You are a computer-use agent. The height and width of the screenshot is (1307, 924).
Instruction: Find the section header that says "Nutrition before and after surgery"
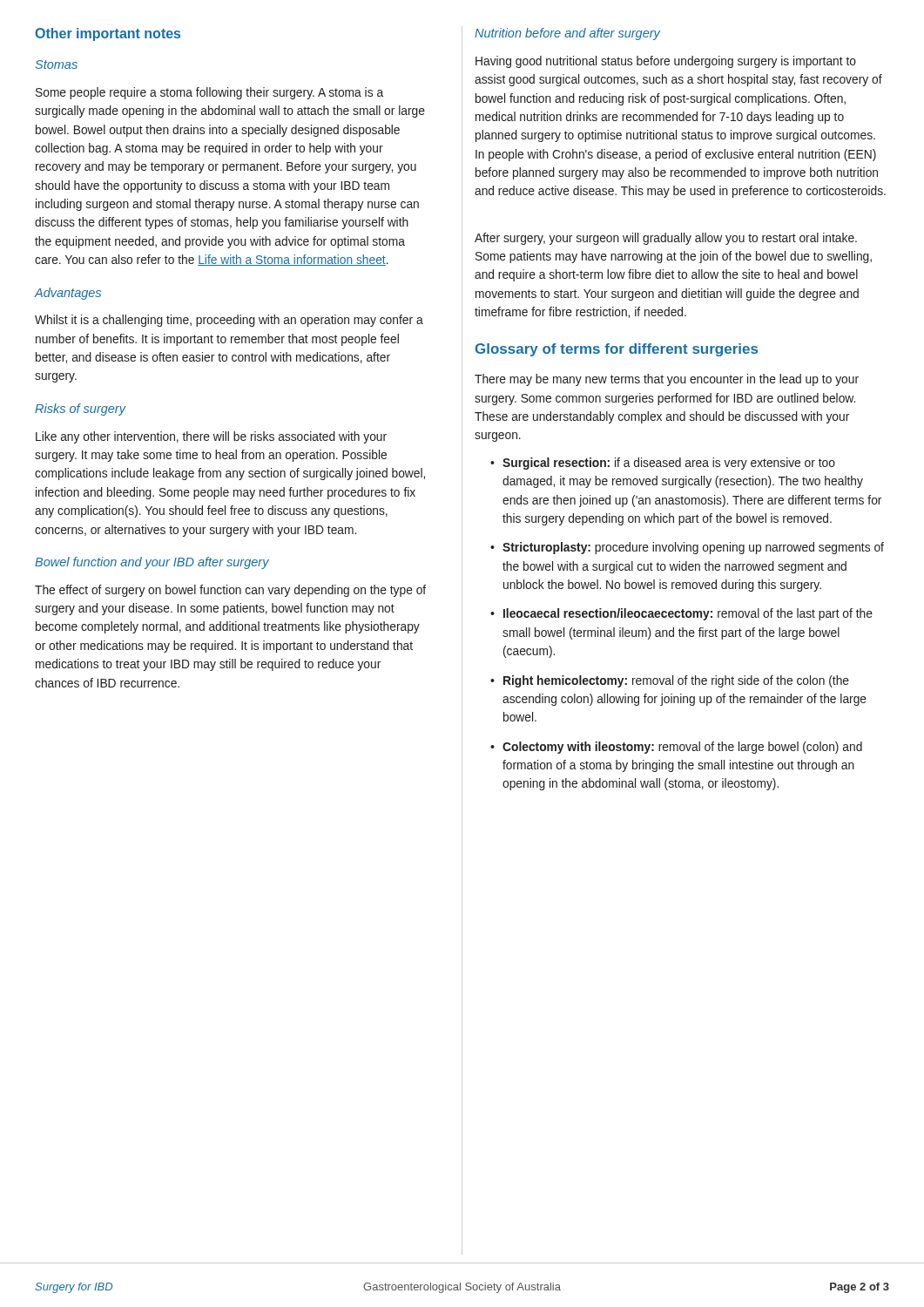tap(567, 34)
